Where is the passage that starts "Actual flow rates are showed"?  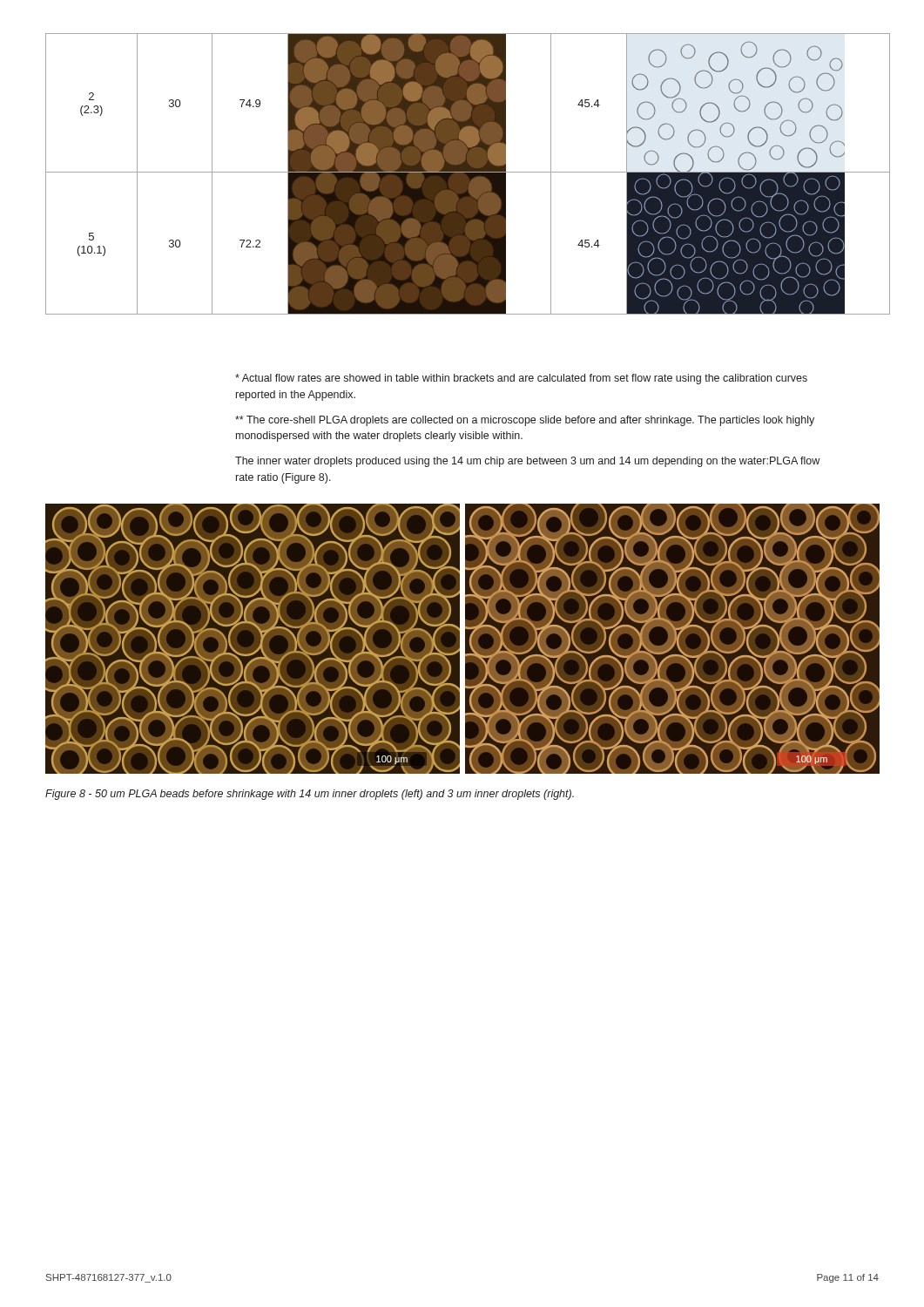click(x=521, y=386)
